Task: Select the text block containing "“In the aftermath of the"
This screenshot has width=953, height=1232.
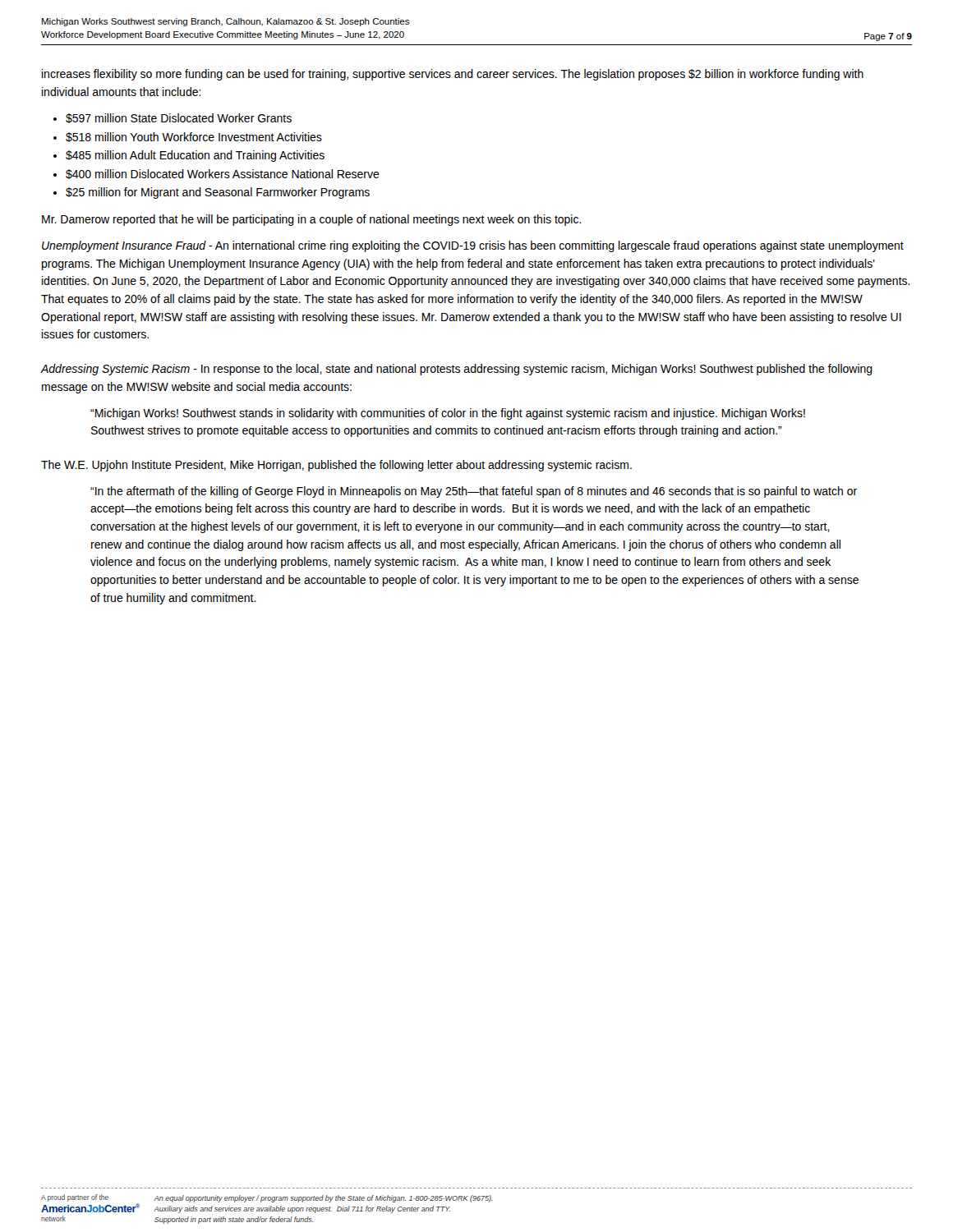Action: (x=475, y=544)
